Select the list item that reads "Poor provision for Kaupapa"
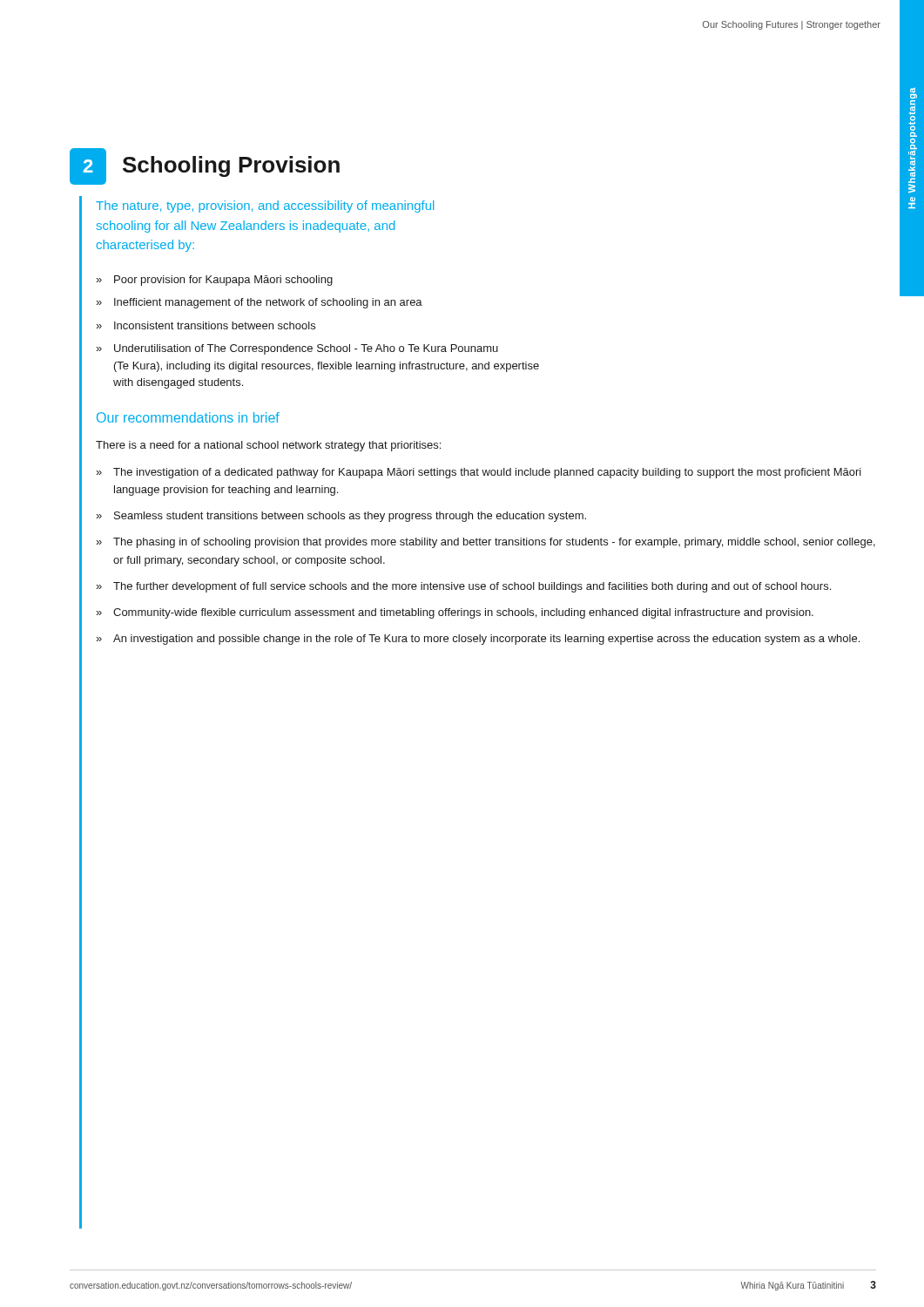Image resolution: width=924 pixels, height=1307 pixels. (x=223, y=279)
